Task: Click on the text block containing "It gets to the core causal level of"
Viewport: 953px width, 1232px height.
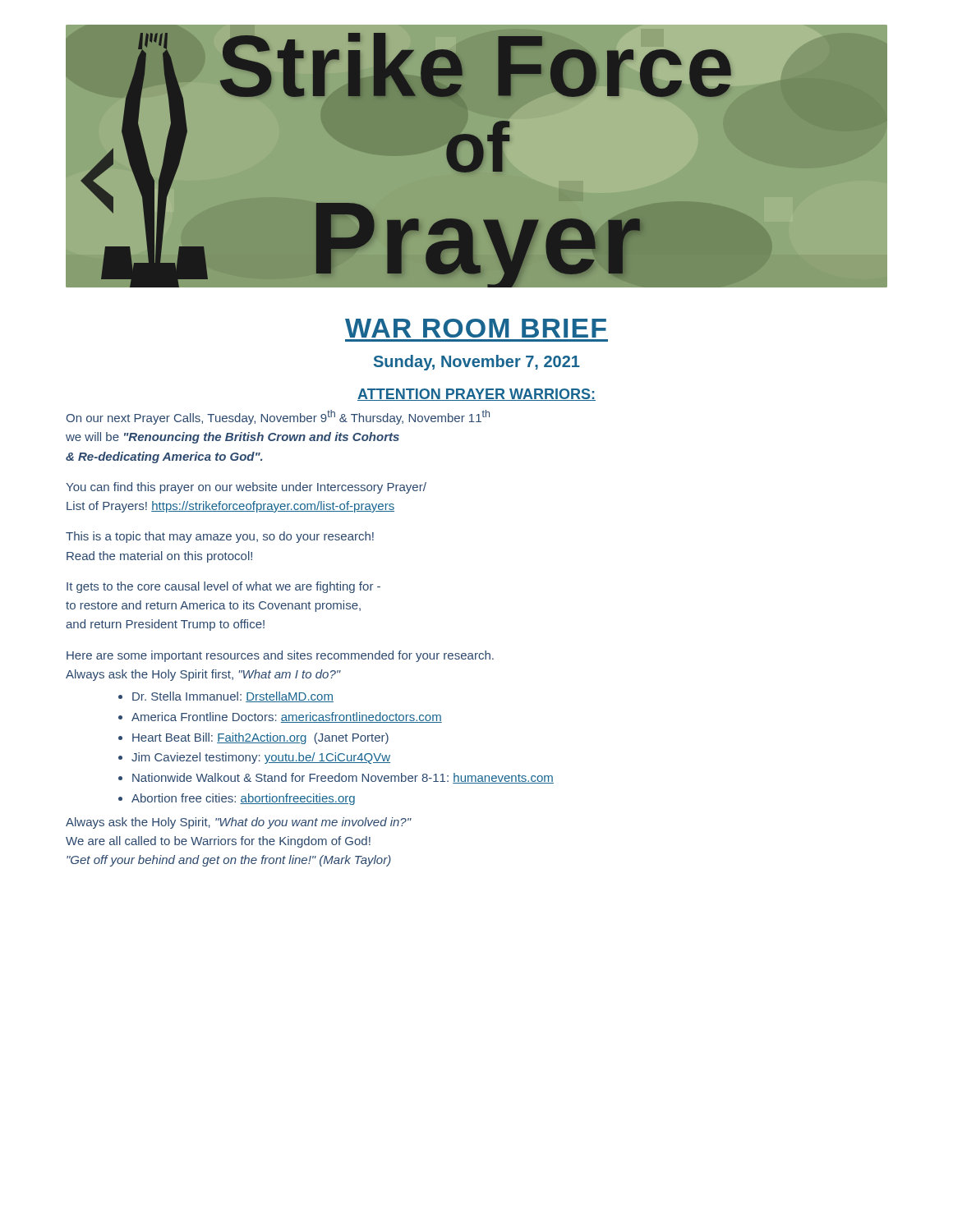Action: [x=223, y=605]
